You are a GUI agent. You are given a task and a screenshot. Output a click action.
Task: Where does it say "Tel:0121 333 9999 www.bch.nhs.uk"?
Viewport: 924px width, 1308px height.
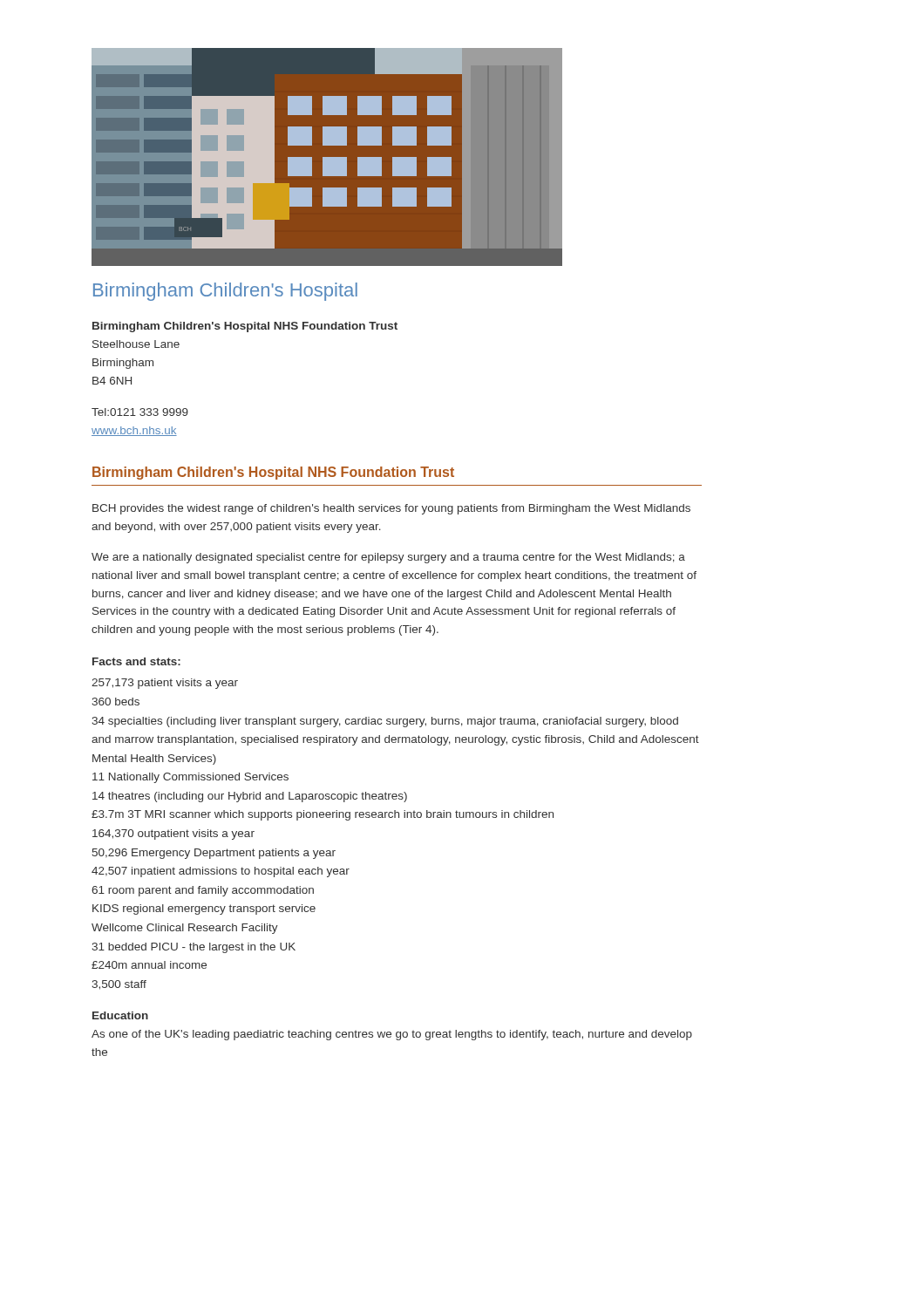[140, 421]
